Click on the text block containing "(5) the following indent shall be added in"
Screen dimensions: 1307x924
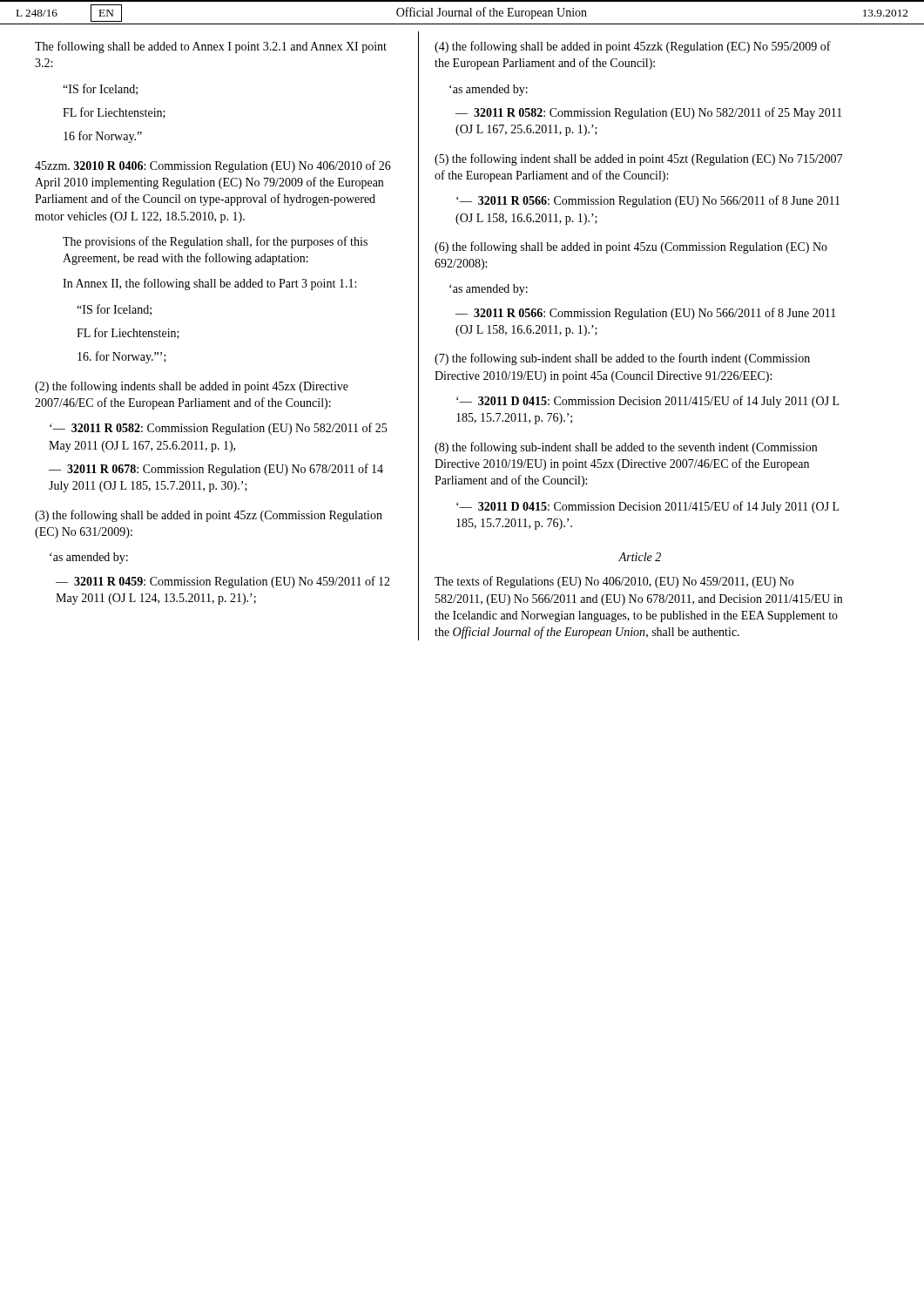[639, 167]
